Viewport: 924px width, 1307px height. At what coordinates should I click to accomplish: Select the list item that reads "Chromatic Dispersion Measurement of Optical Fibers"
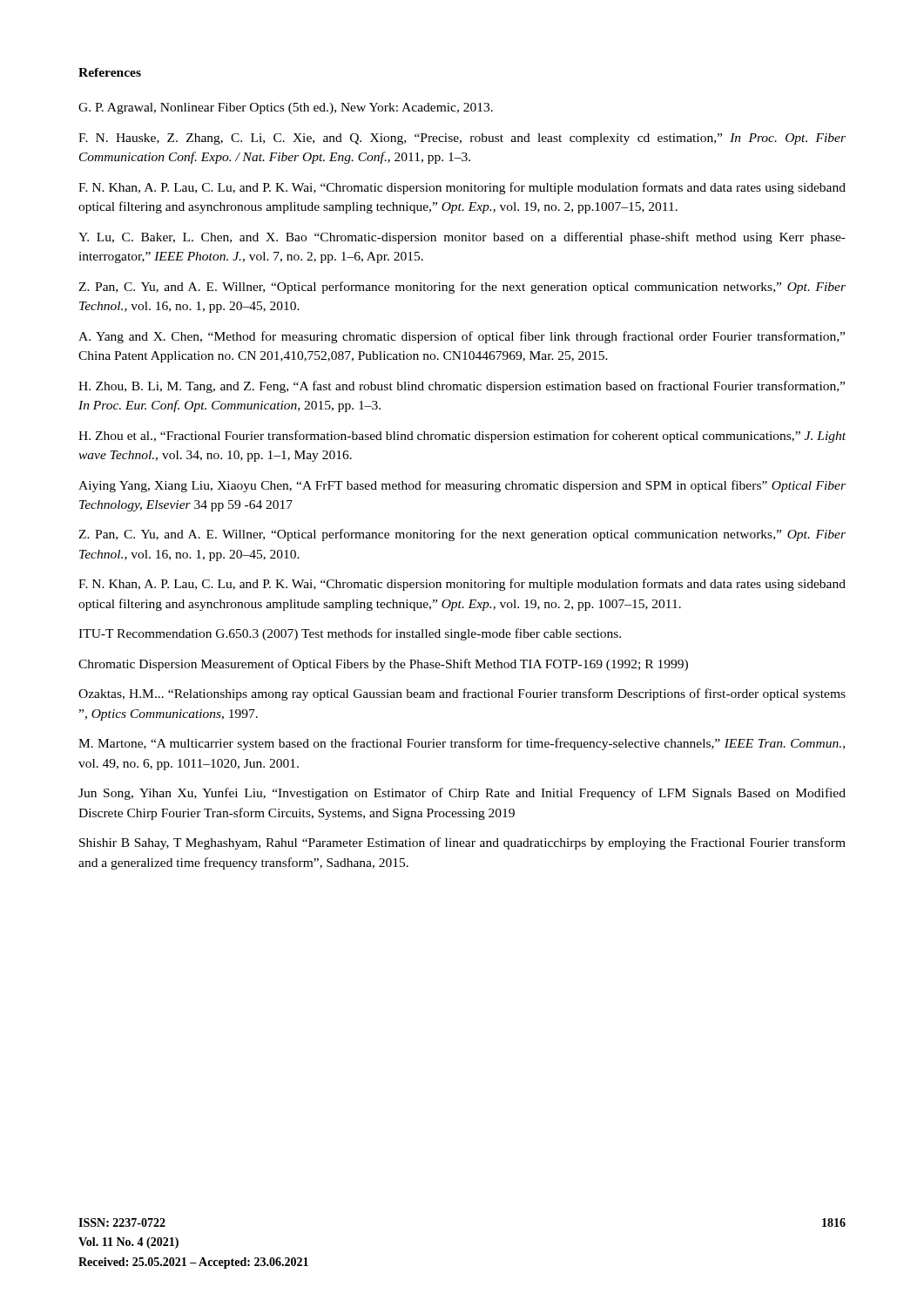[x=383, y=663]
